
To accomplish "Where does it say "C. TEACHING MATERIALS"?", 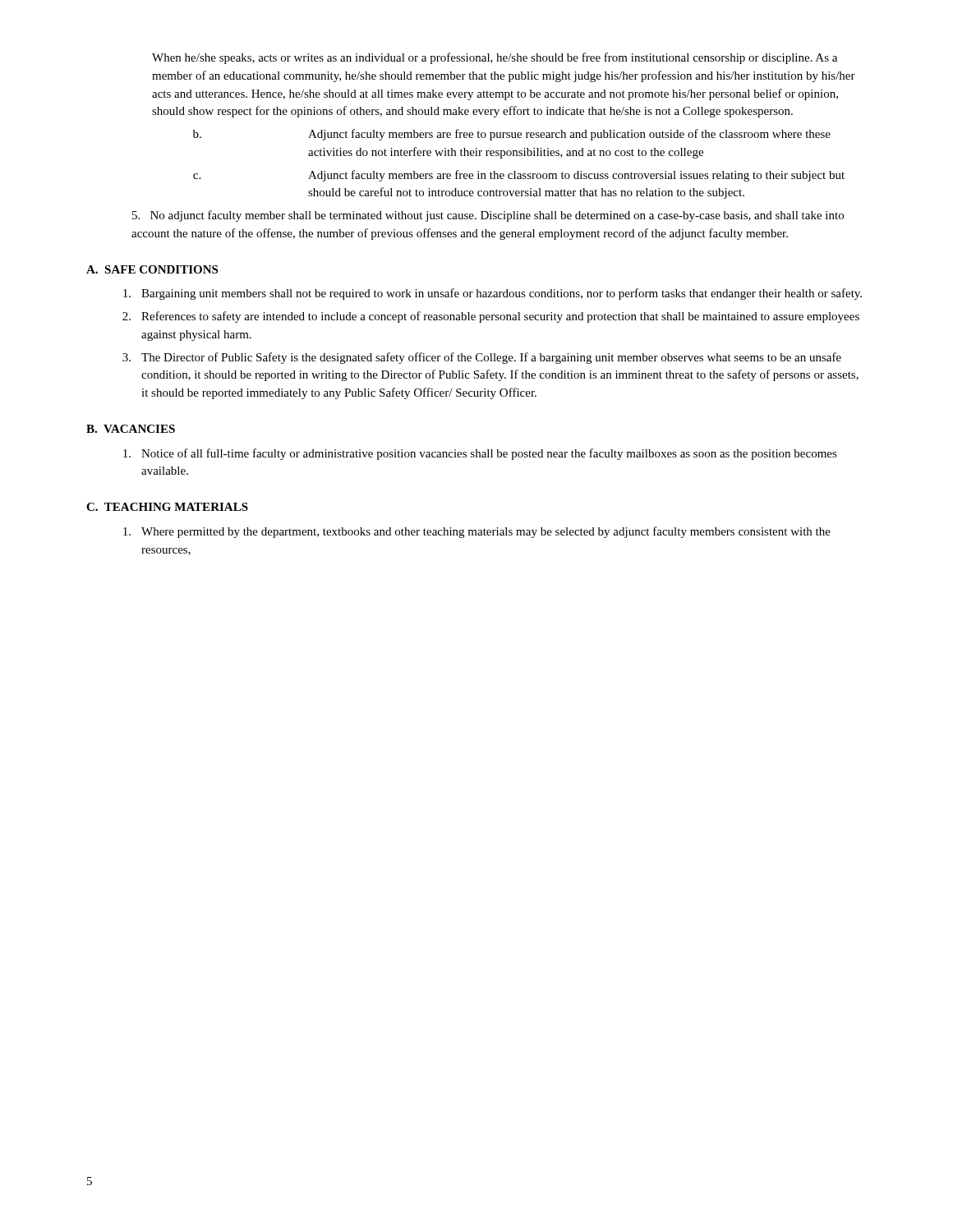I will (167, 507).
